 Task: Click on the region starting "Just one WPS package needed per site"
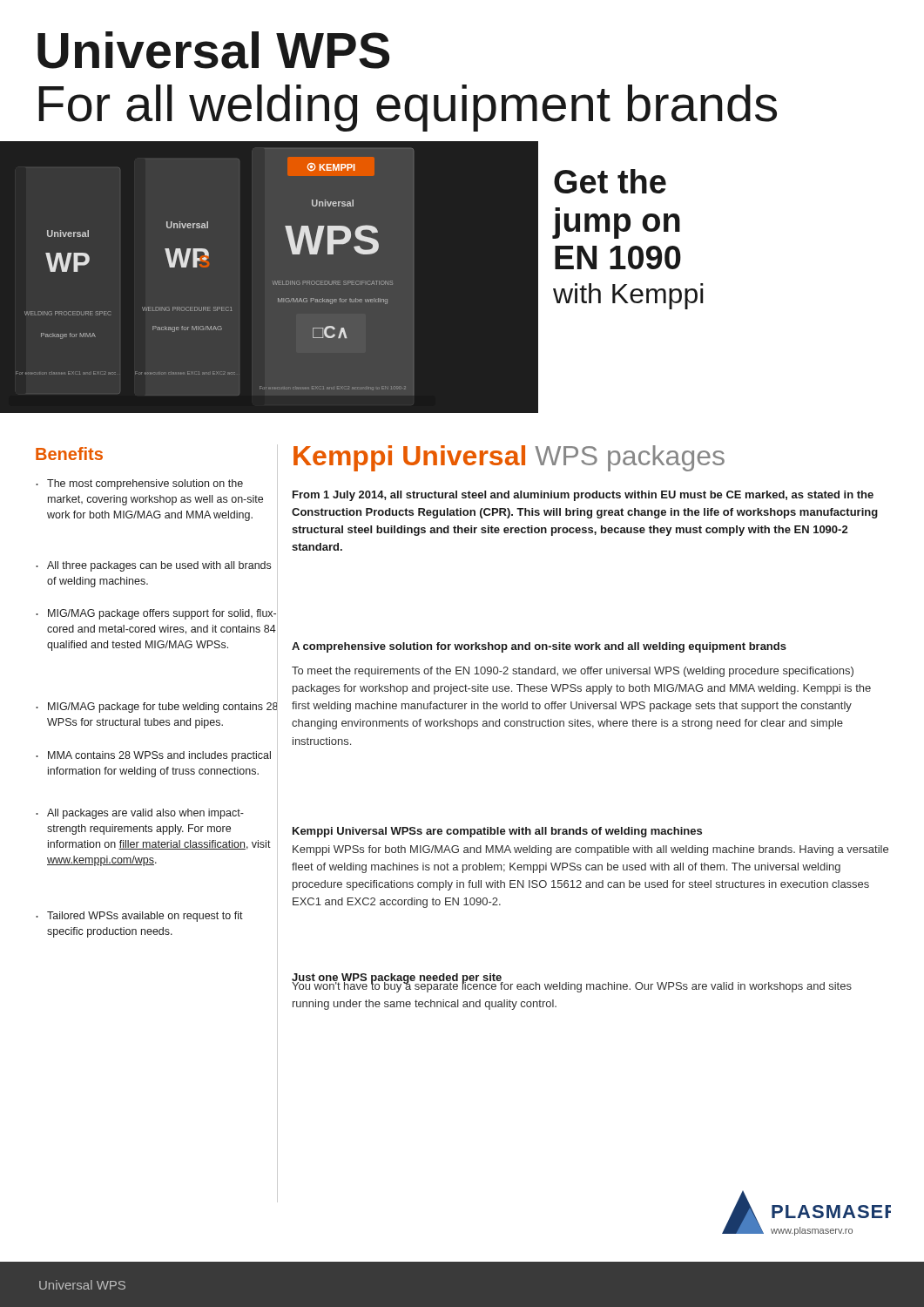397,977
